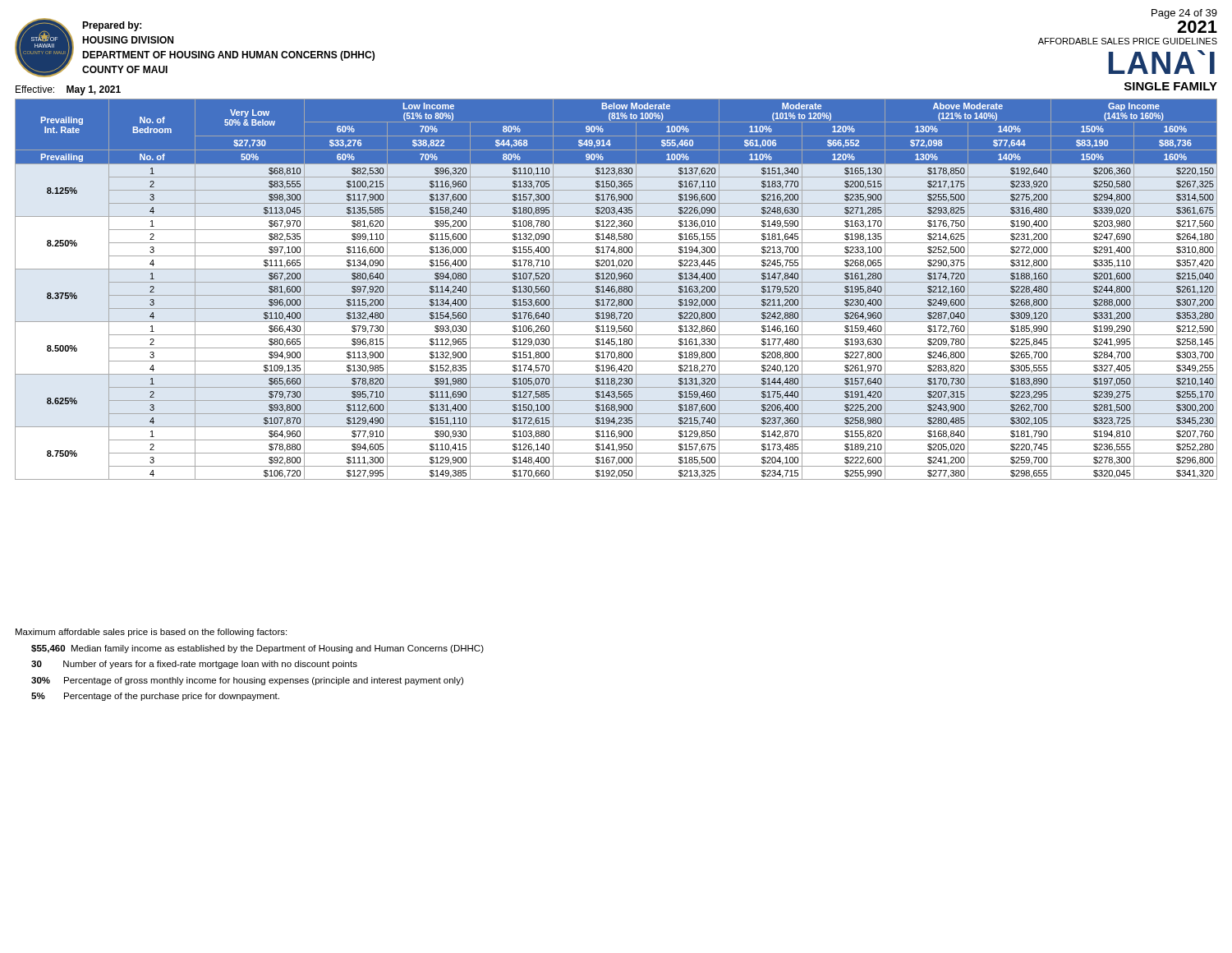Find the text starting "30 Number of years for a fixed-rate mortgage"
The image size is (1232, 953).
[194, 664]
